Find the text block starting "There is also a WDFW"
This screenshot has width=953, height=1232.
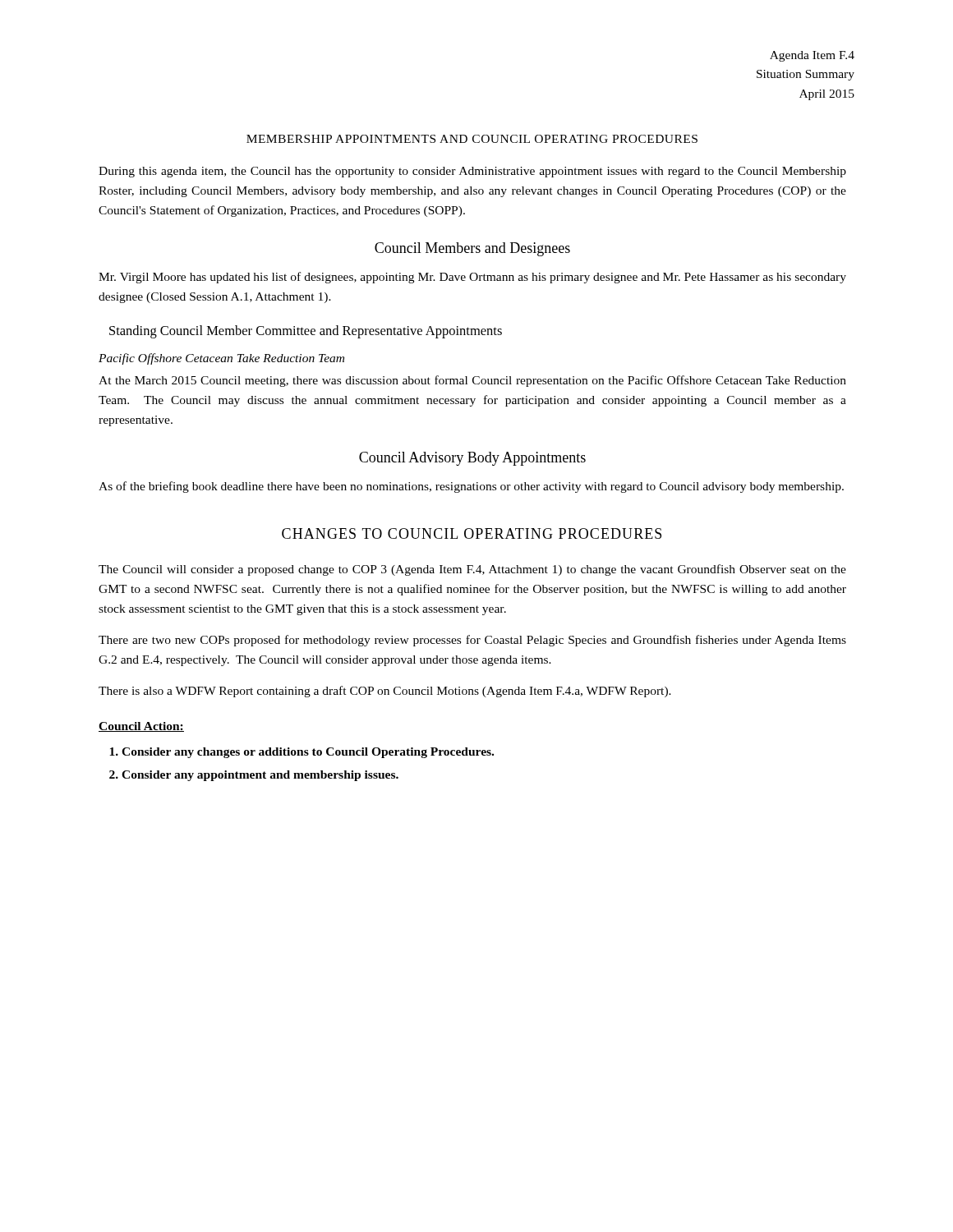pos(385,690)
